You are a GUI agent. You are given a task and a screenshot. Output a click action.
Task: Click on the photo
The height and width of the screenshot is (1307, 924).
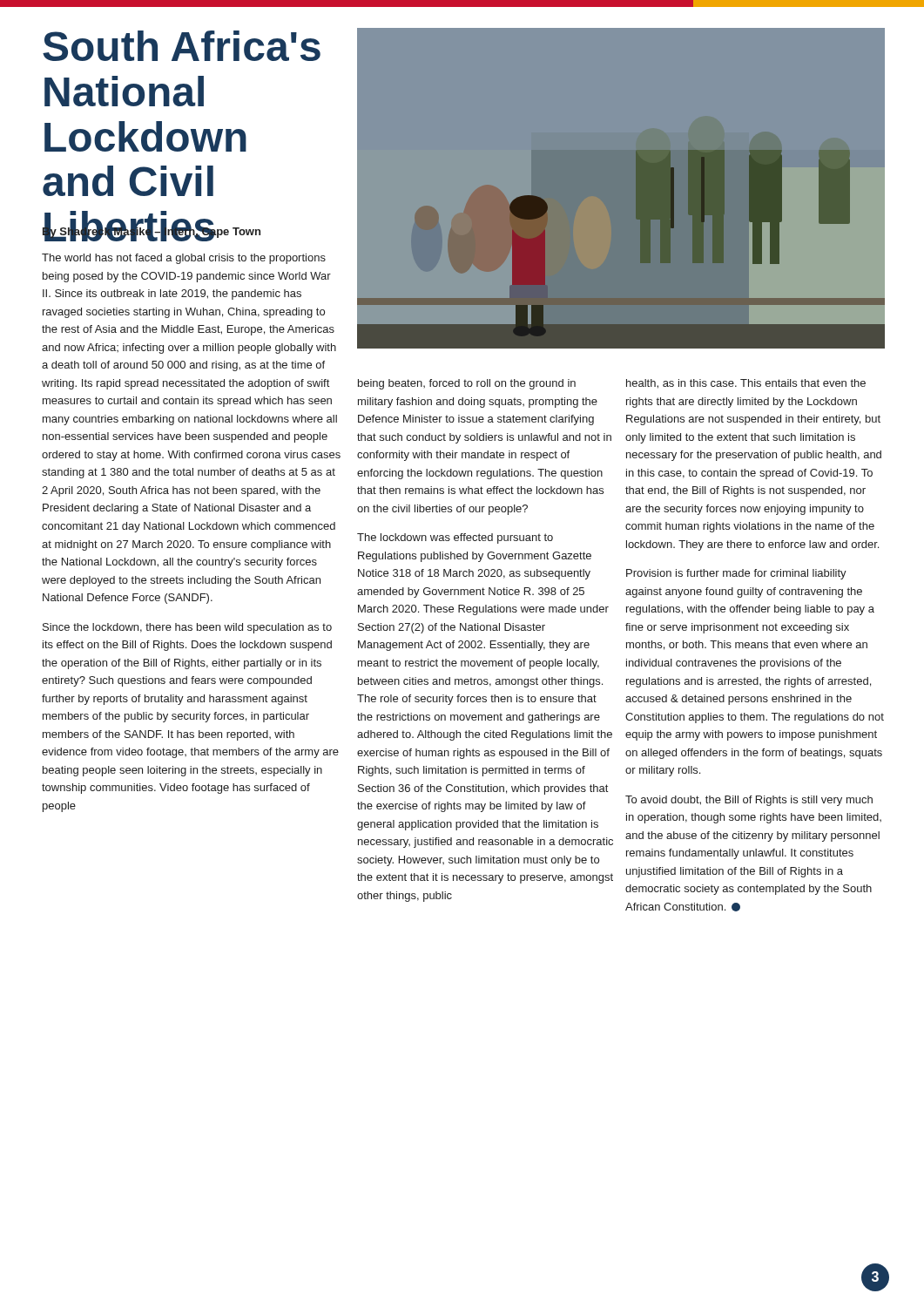coord(621,188)
